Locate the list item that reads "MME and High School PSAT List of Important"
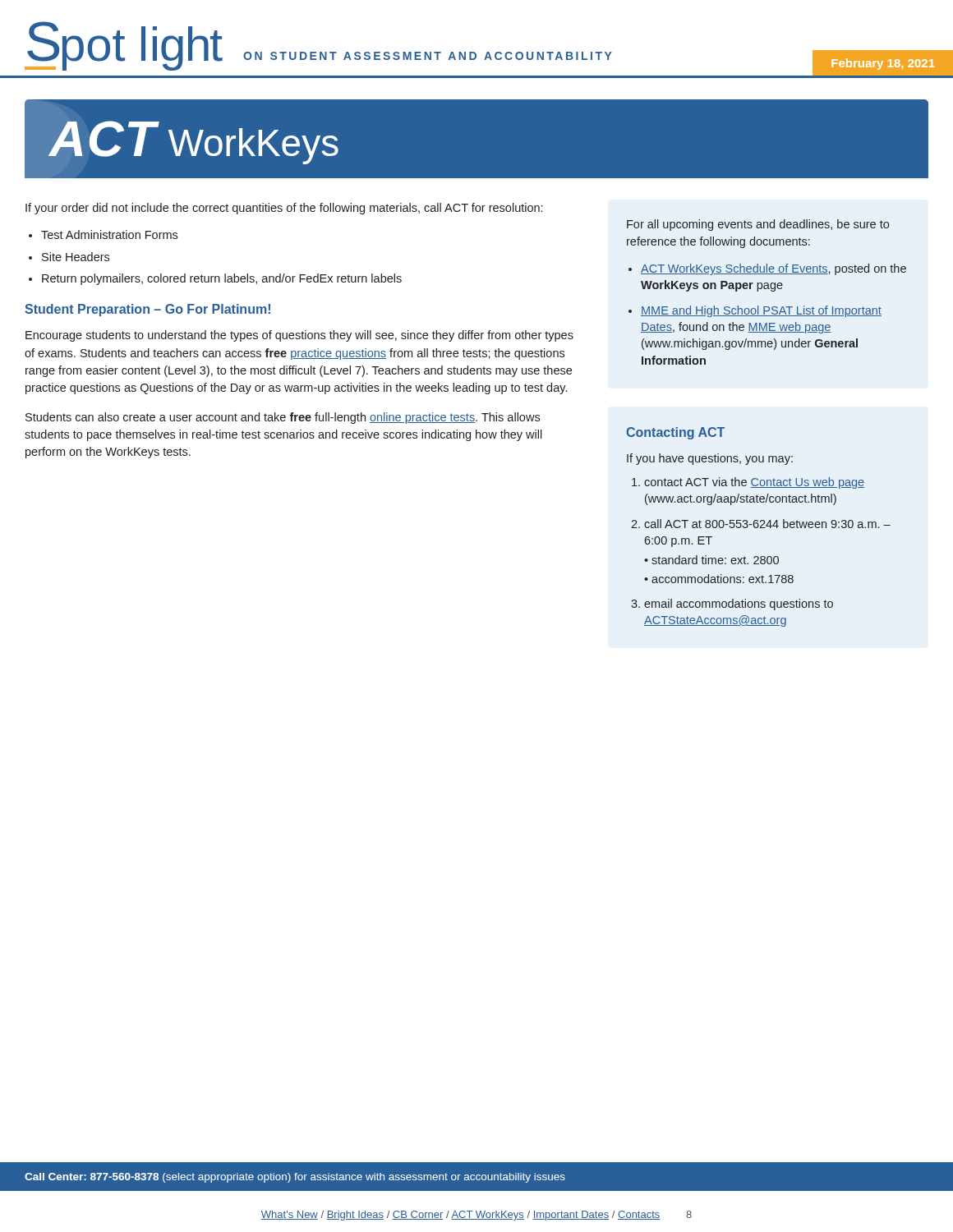This screenshot has height=1232, width=953. click(768, 335)
